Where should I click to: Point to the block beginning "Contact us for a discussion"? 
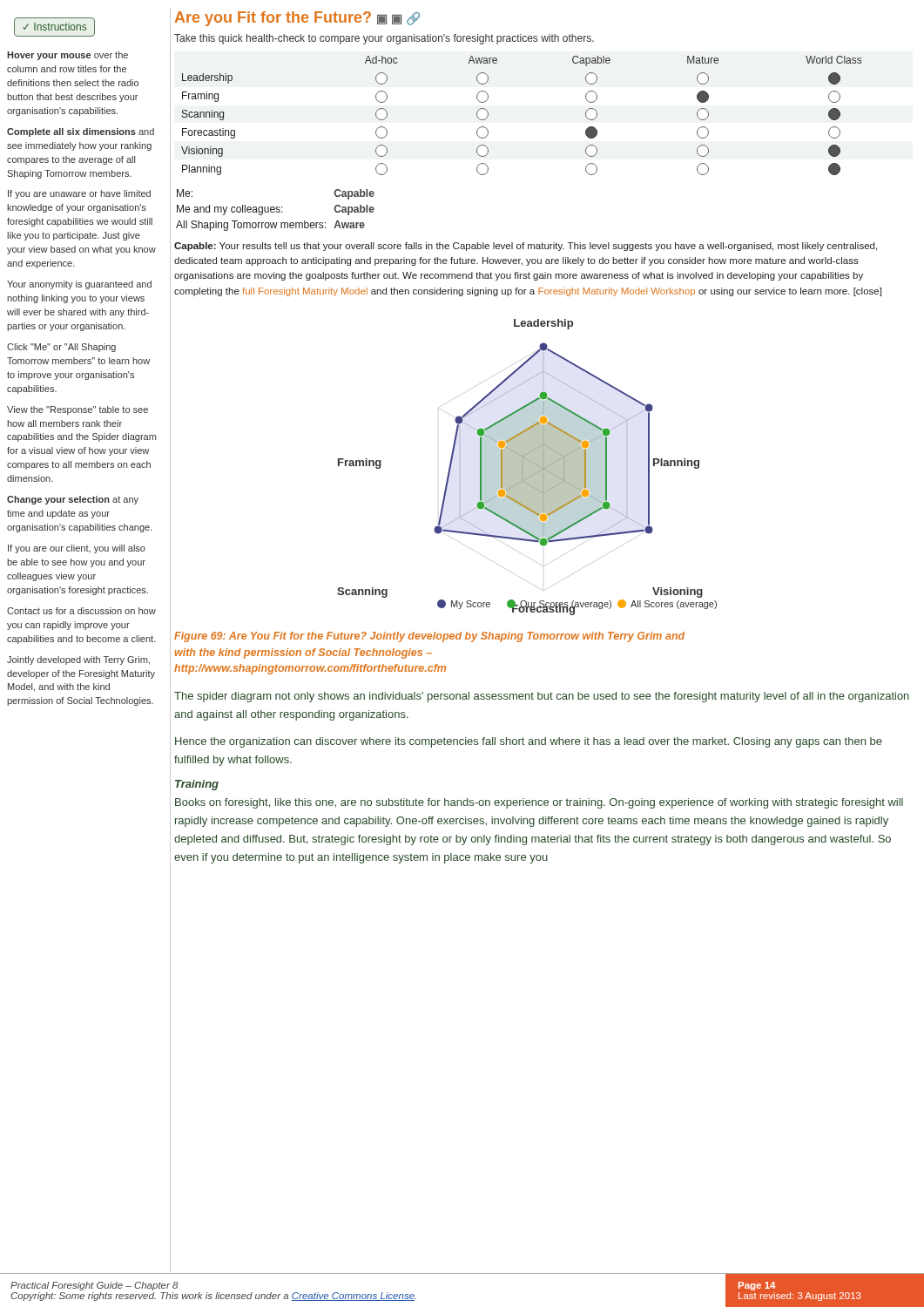pos(82,625)
